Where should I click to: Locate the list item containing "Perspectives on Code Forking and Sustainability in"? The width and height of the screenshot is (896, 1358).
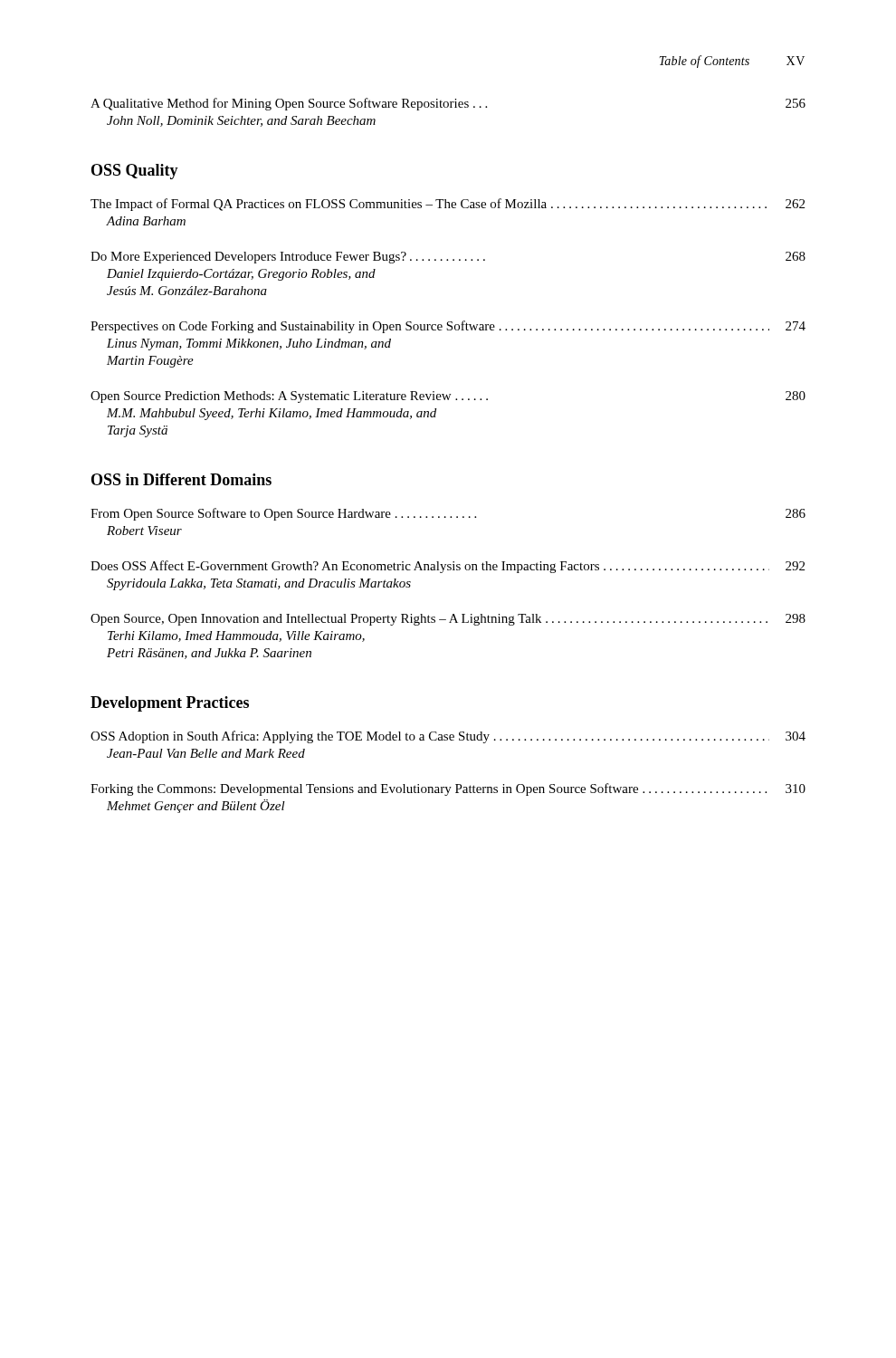(448, 327)
